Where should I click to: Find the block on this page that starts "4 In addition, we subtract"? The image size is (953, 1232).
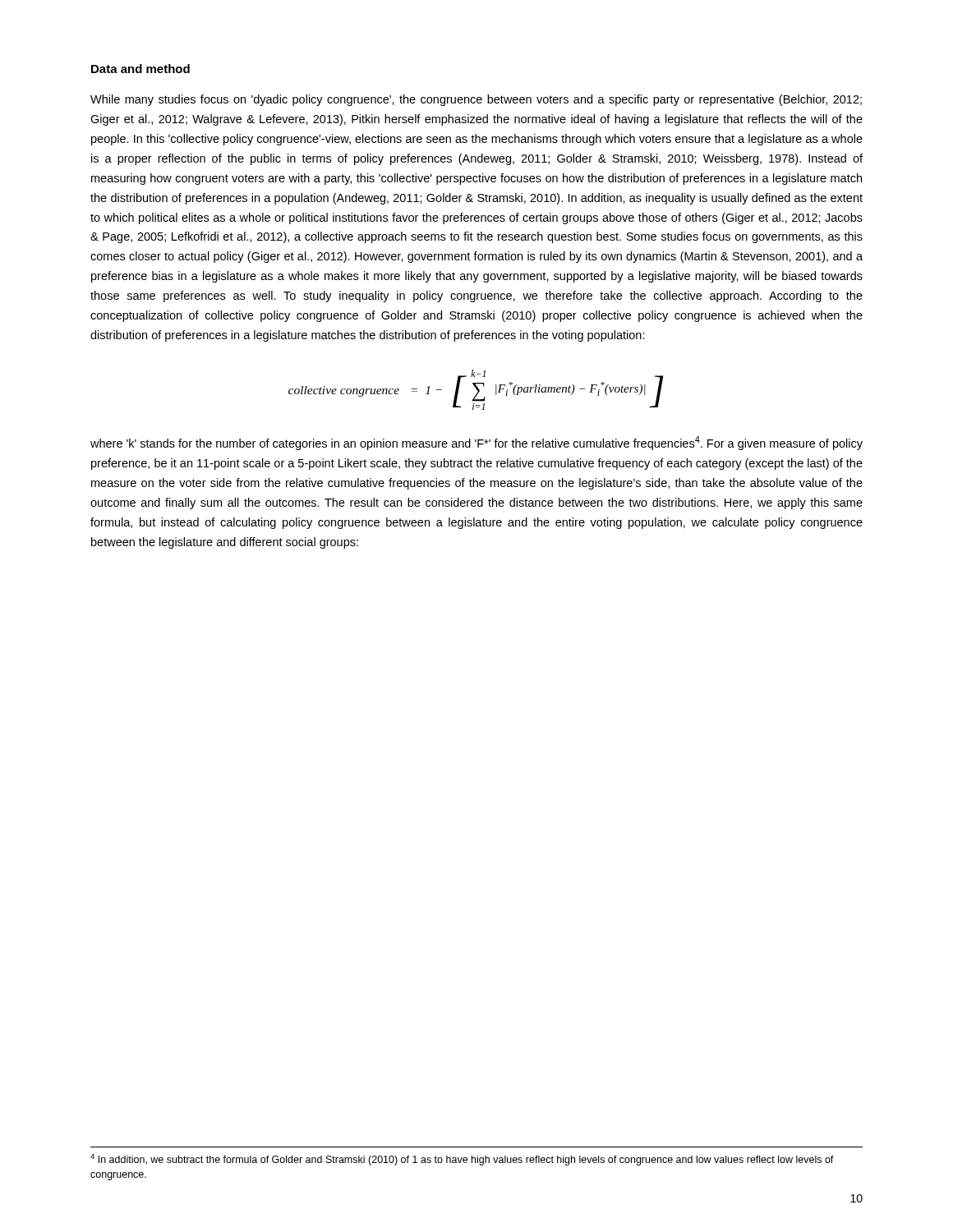click(x=462, y=1166)
